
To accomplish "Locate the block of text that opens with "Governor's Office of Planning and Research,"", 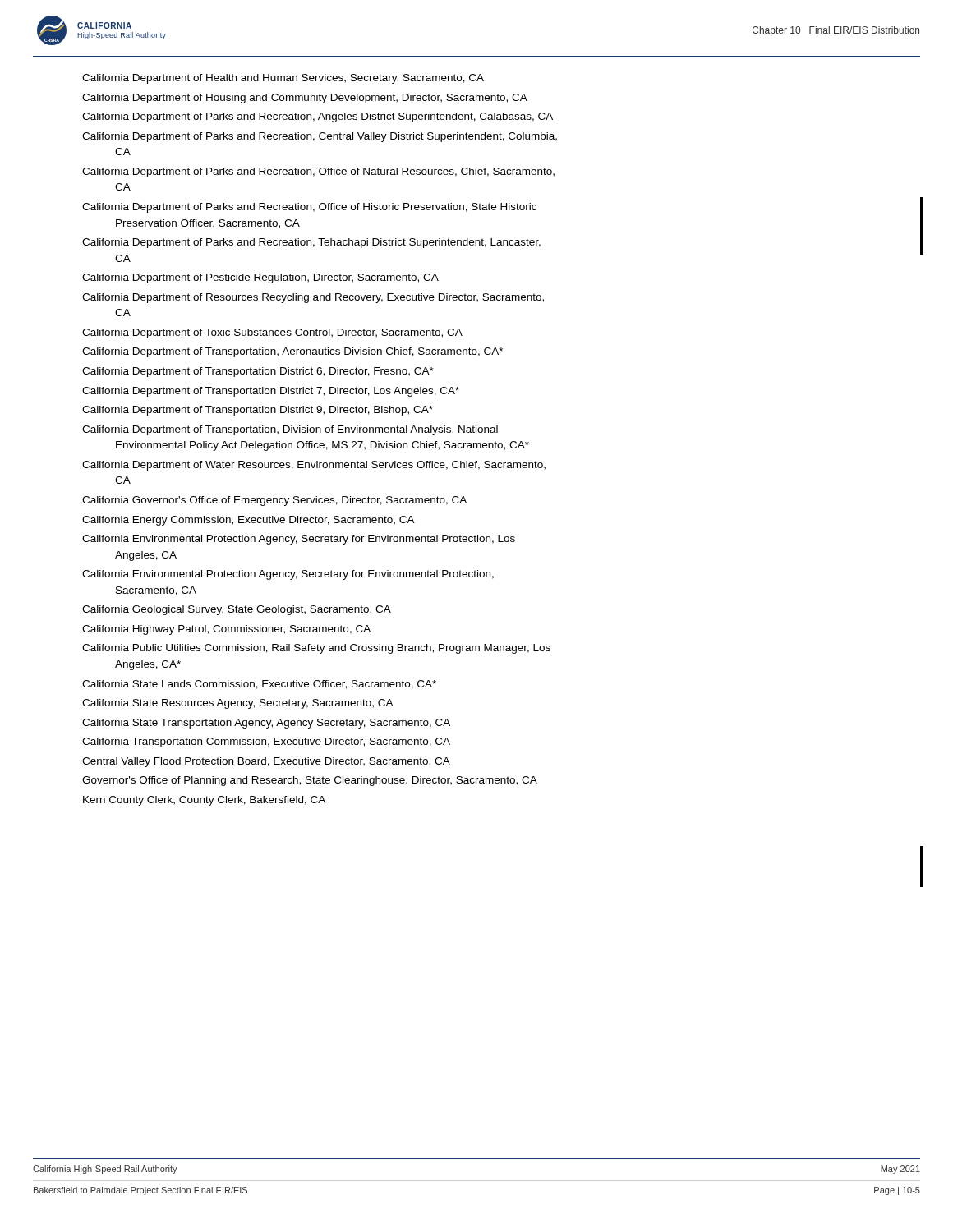I will coord(310,780).
